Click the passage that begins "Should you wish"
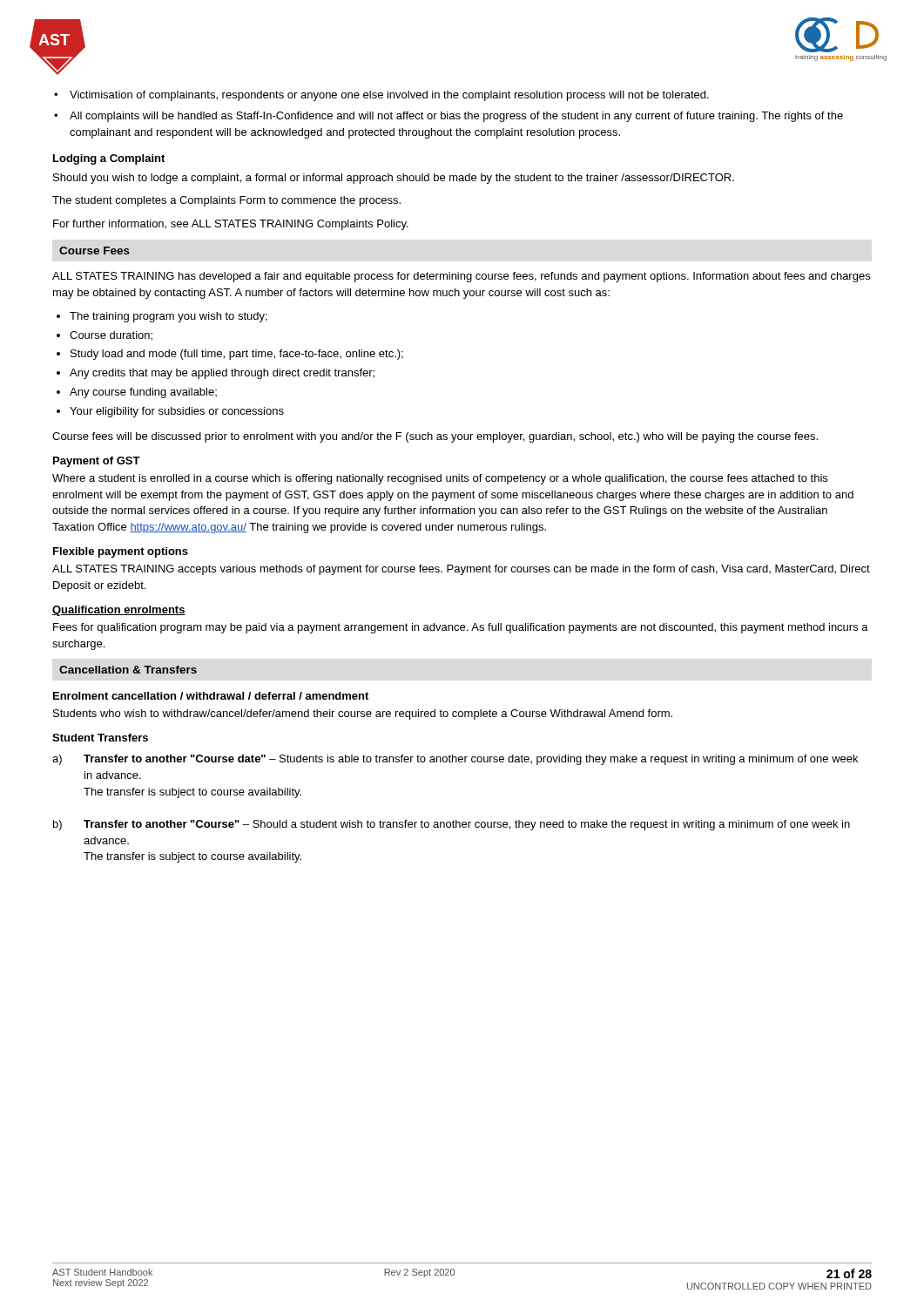 pos(394,179)
